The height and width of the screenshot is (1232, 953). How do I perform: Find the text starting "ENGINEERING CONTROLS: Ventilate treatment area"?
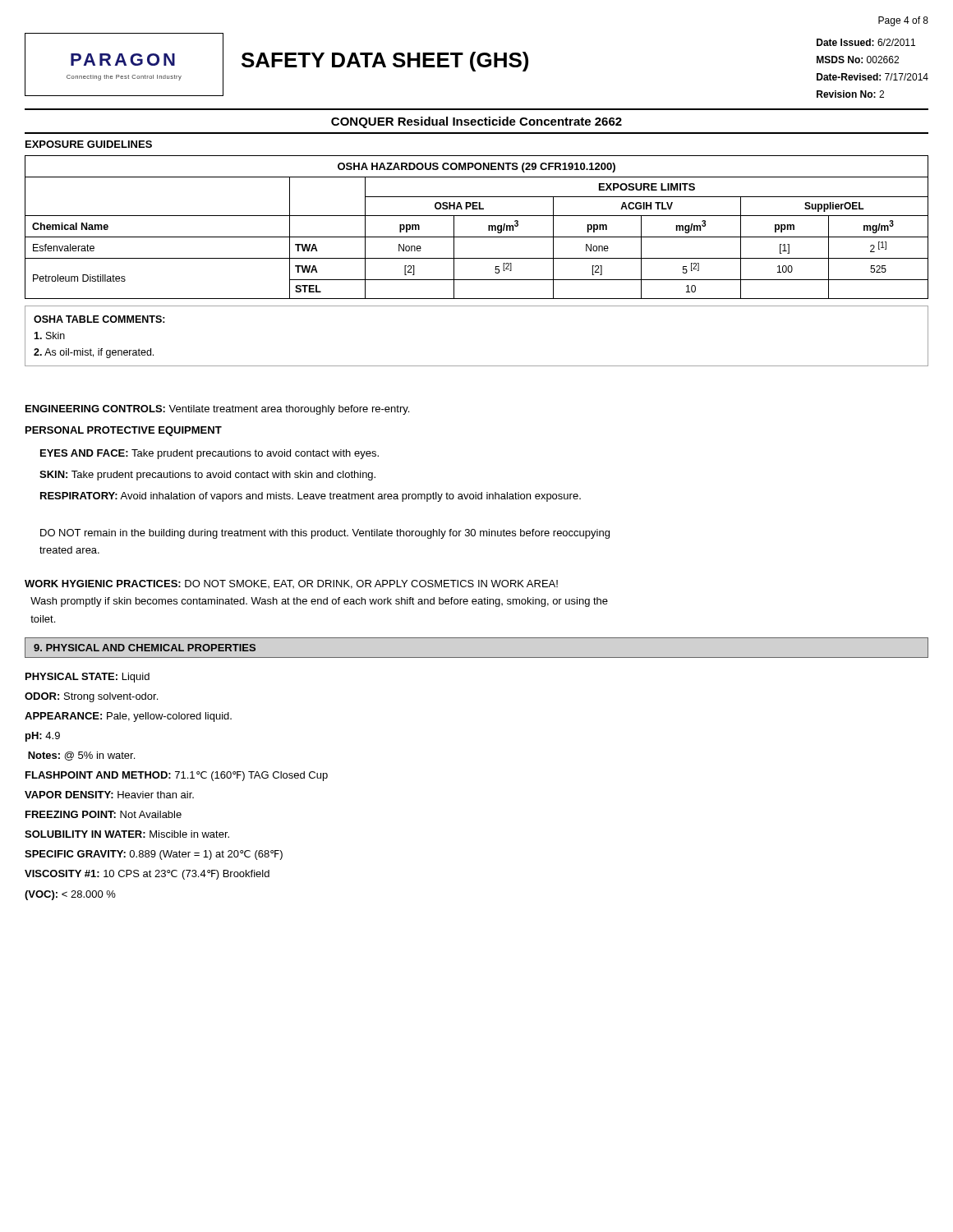coord(217,409)
